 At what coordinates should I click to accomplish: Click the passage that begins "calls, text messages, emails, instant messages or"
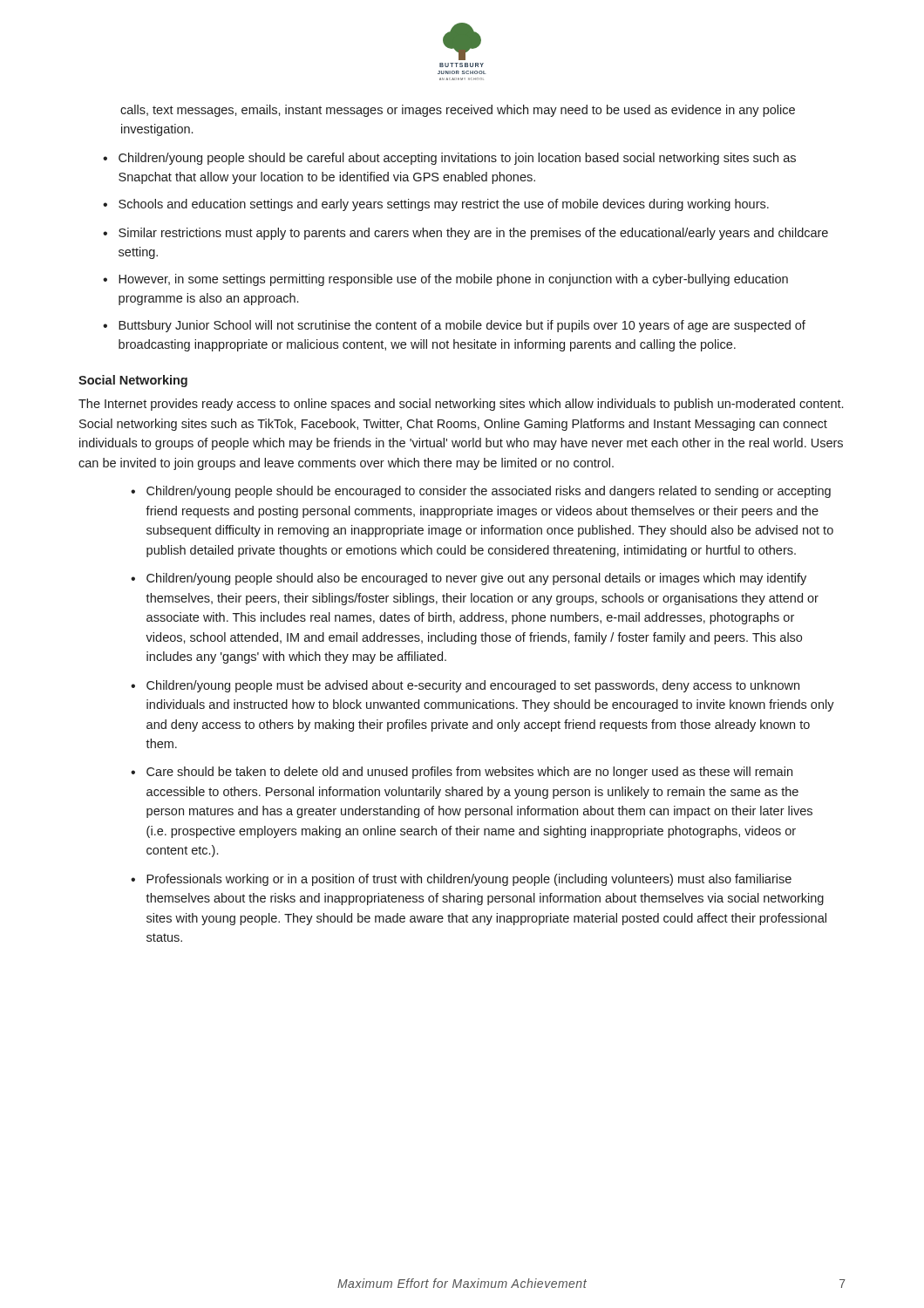[458, 120]
